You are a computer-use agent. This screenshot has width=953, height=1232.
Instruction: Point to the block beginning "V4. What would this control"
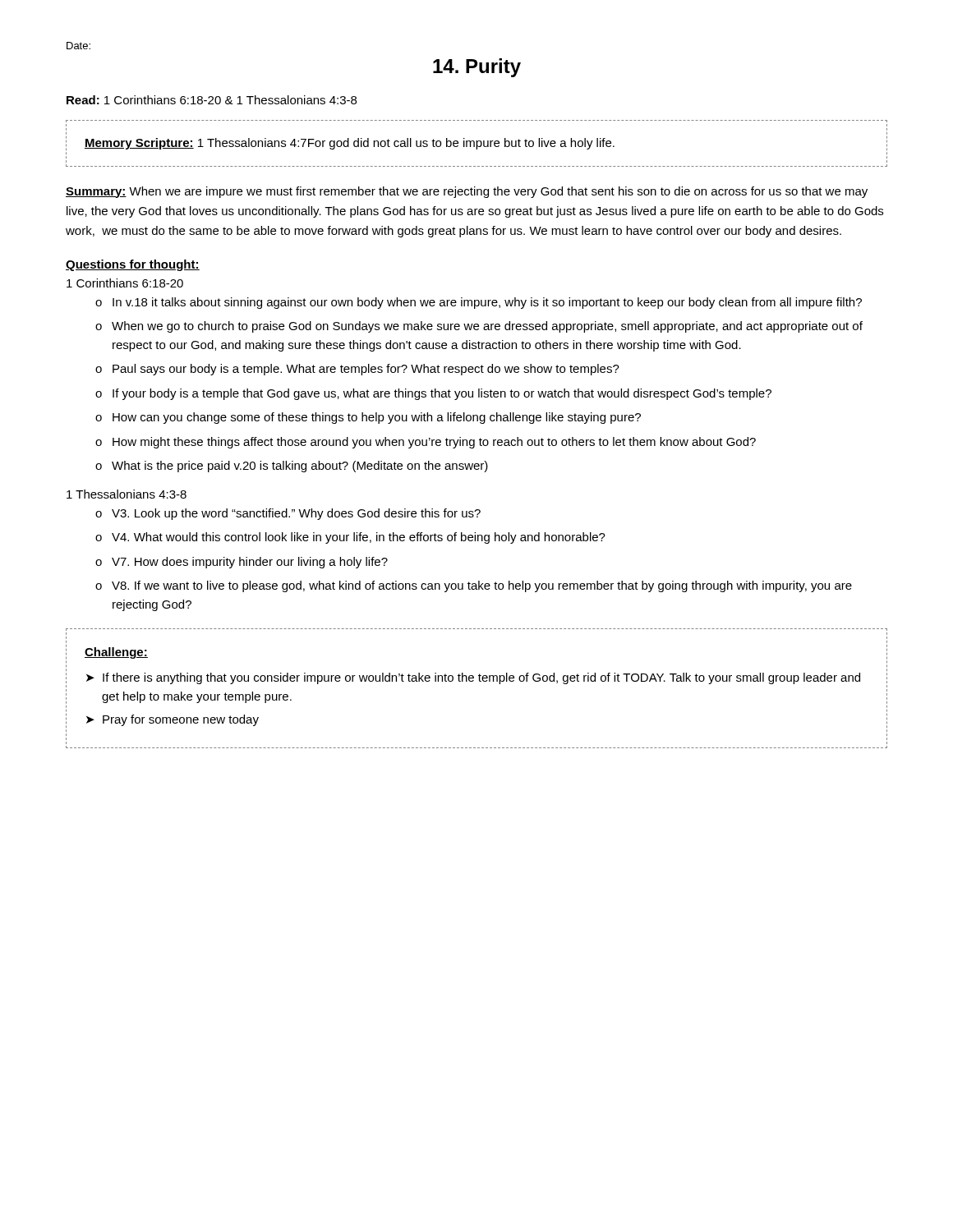tap(359, 537)
